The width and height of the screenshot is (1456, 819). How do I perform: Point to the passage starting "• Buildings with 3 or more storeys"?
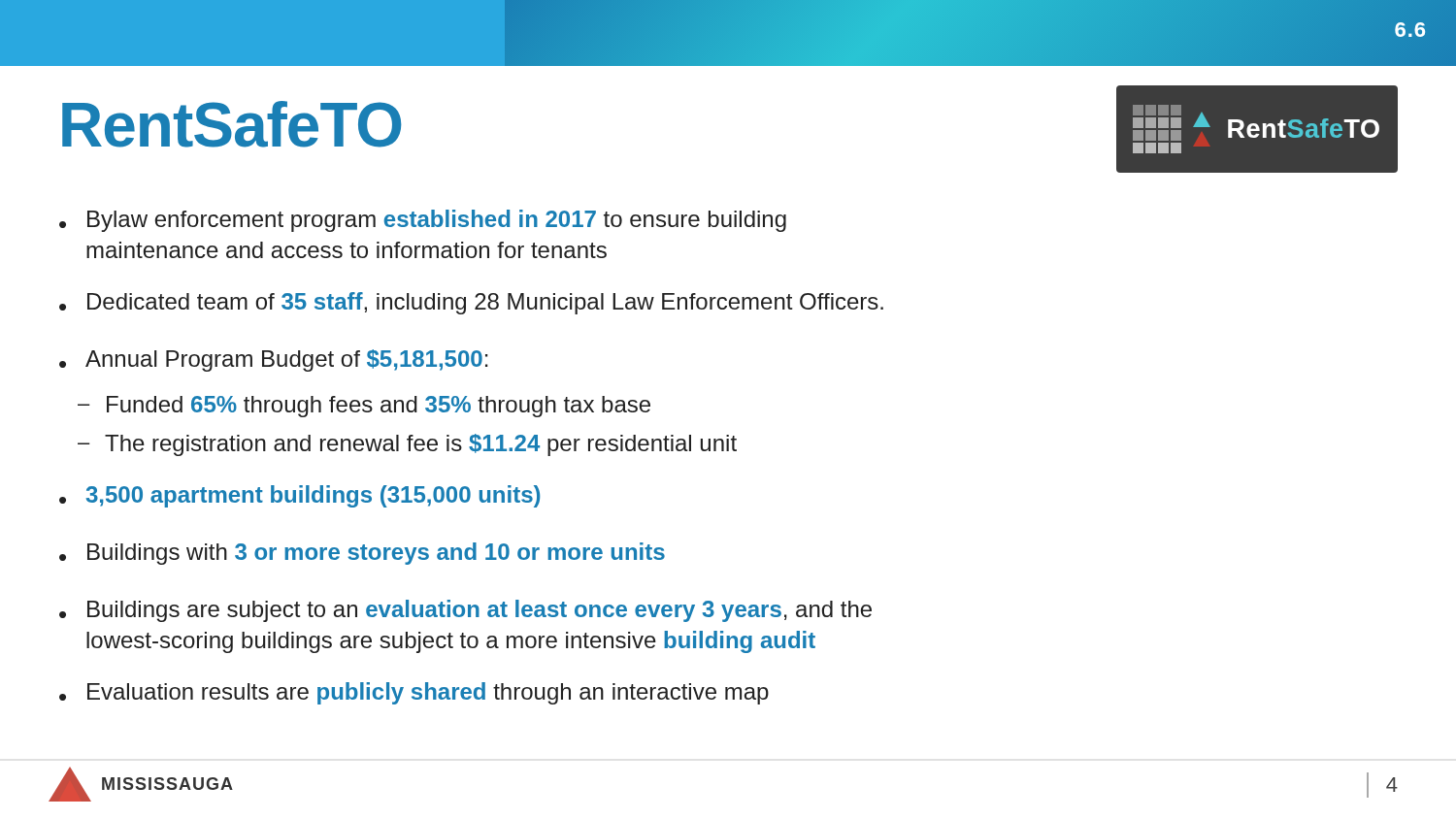[362, 554]
